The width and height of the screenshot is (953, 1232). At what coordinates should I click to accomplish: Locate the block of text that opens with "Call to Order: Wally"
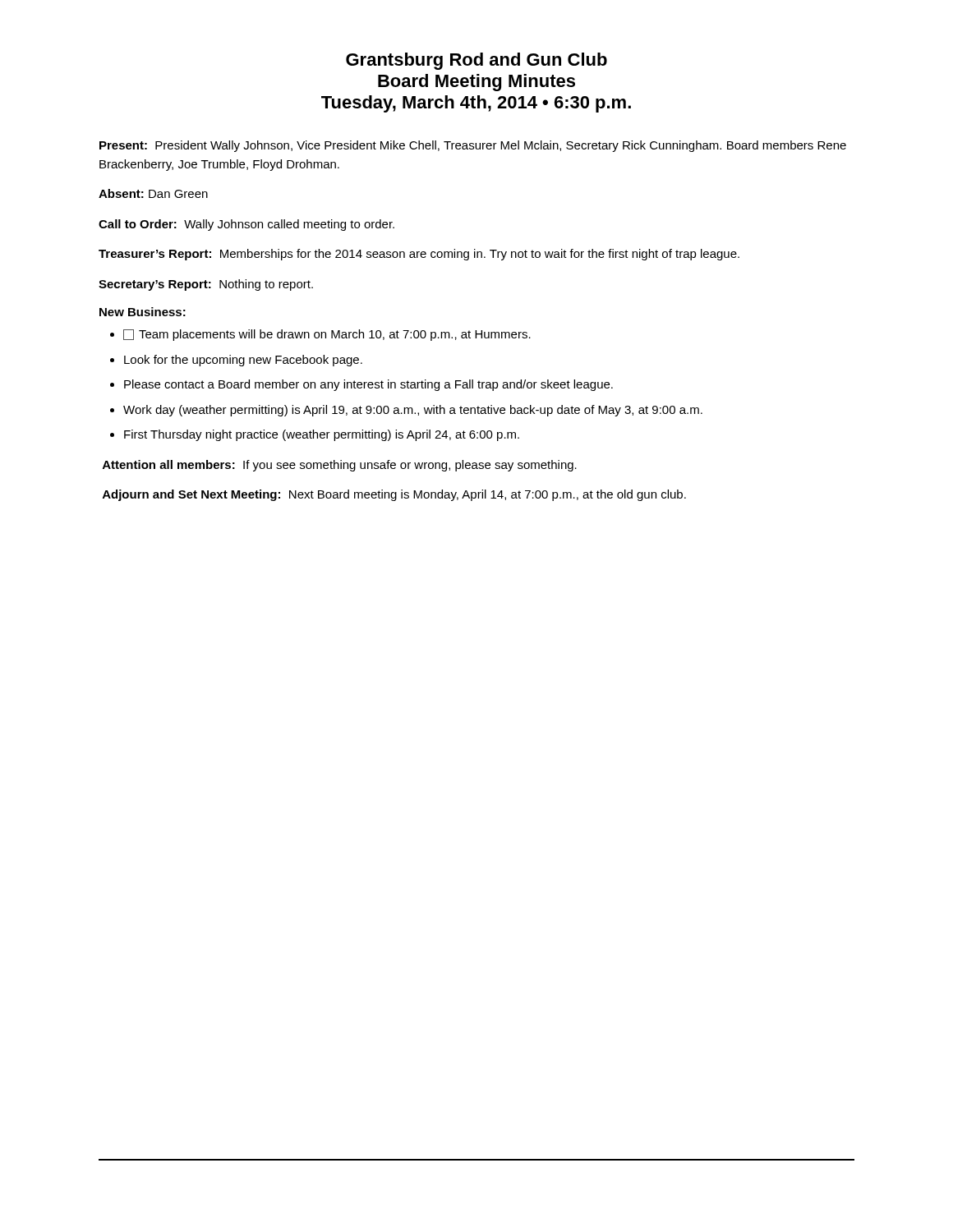pyautogui.click(x=247, y=223)
